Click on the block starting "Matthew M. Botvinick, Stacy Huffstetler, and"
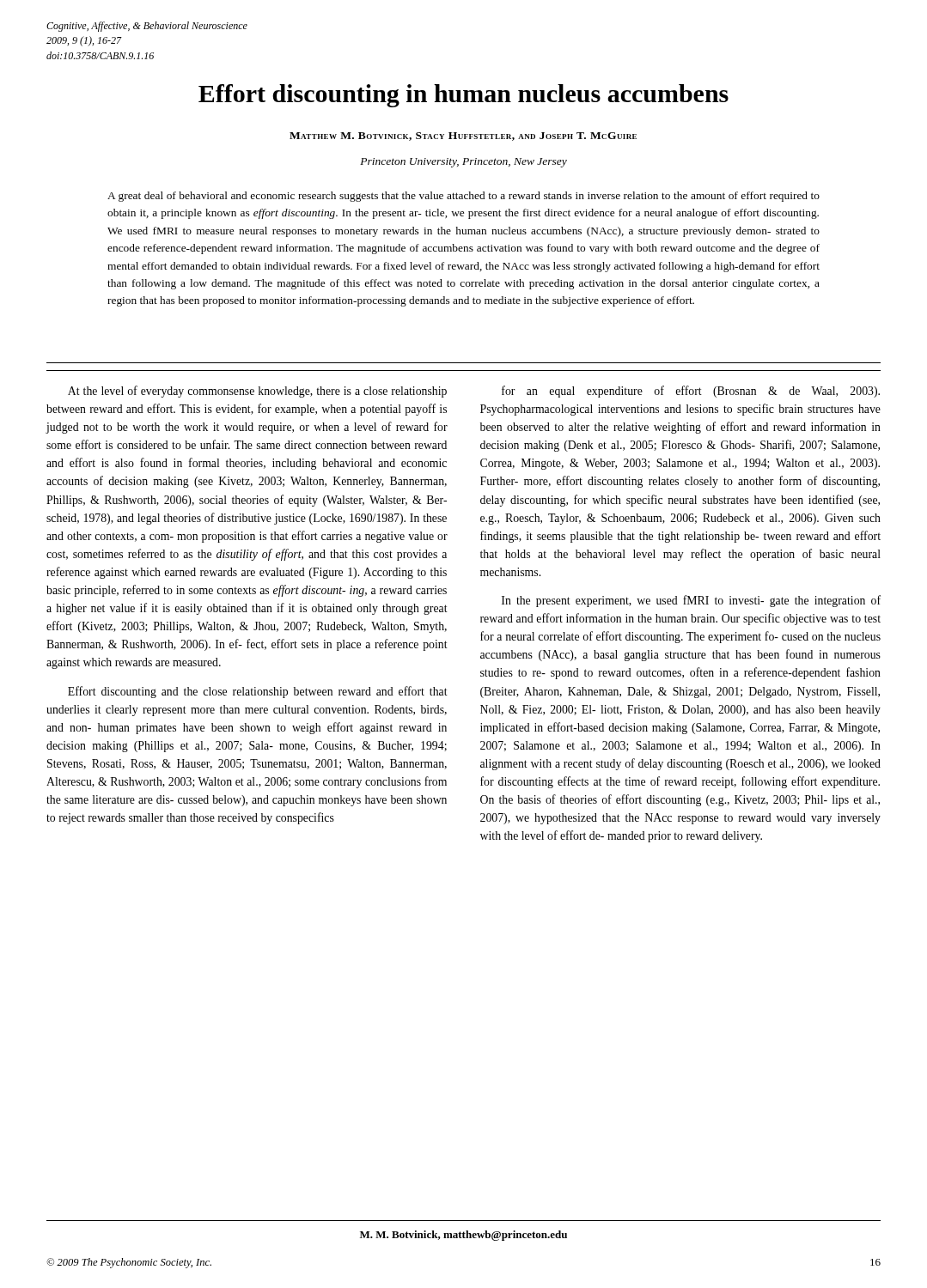927x1288 pixels. pos(464,135)
